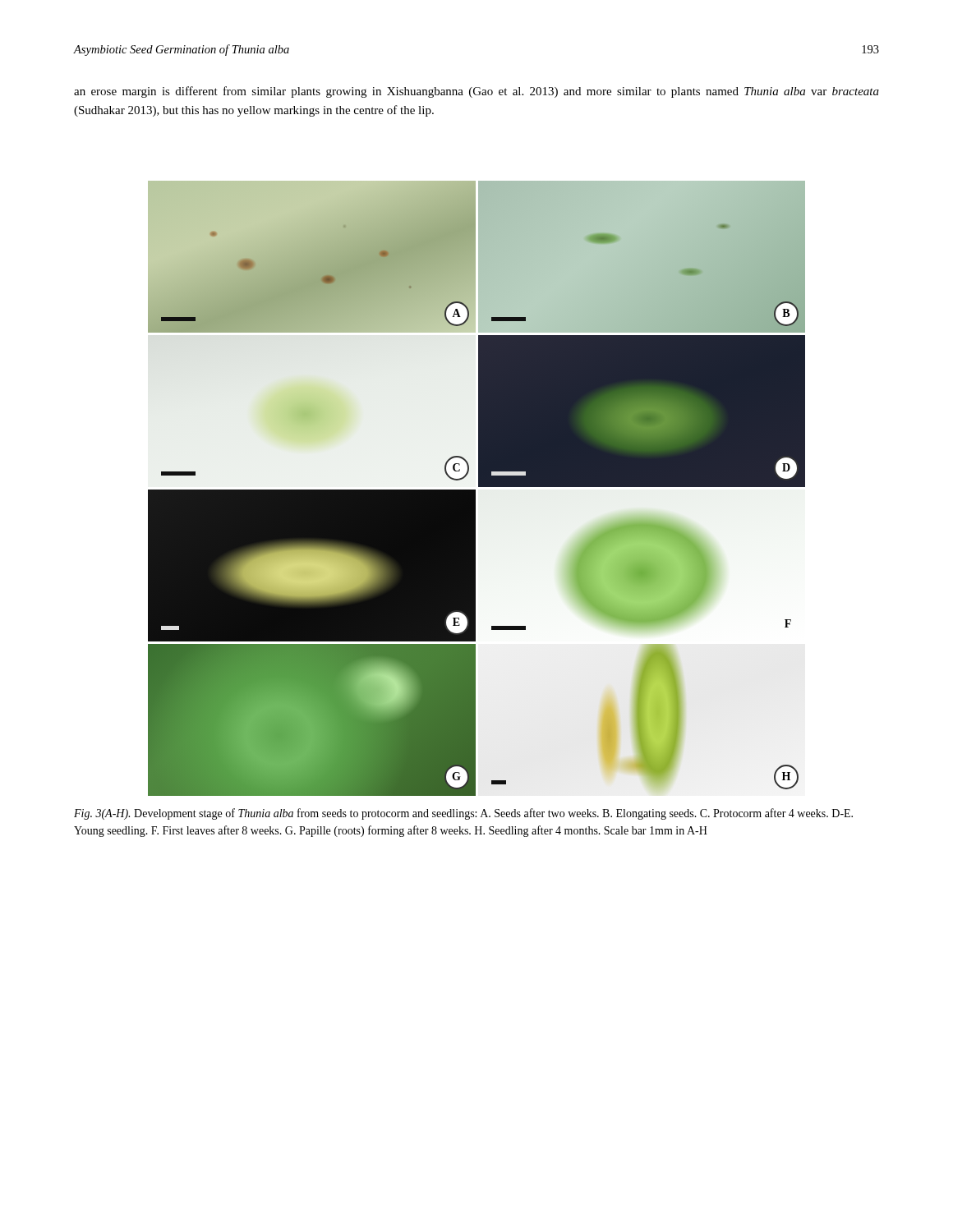
Task: Click on the passage starting "Fig. 3(A-H). Development stage"
Action: [x=464, y=822]
